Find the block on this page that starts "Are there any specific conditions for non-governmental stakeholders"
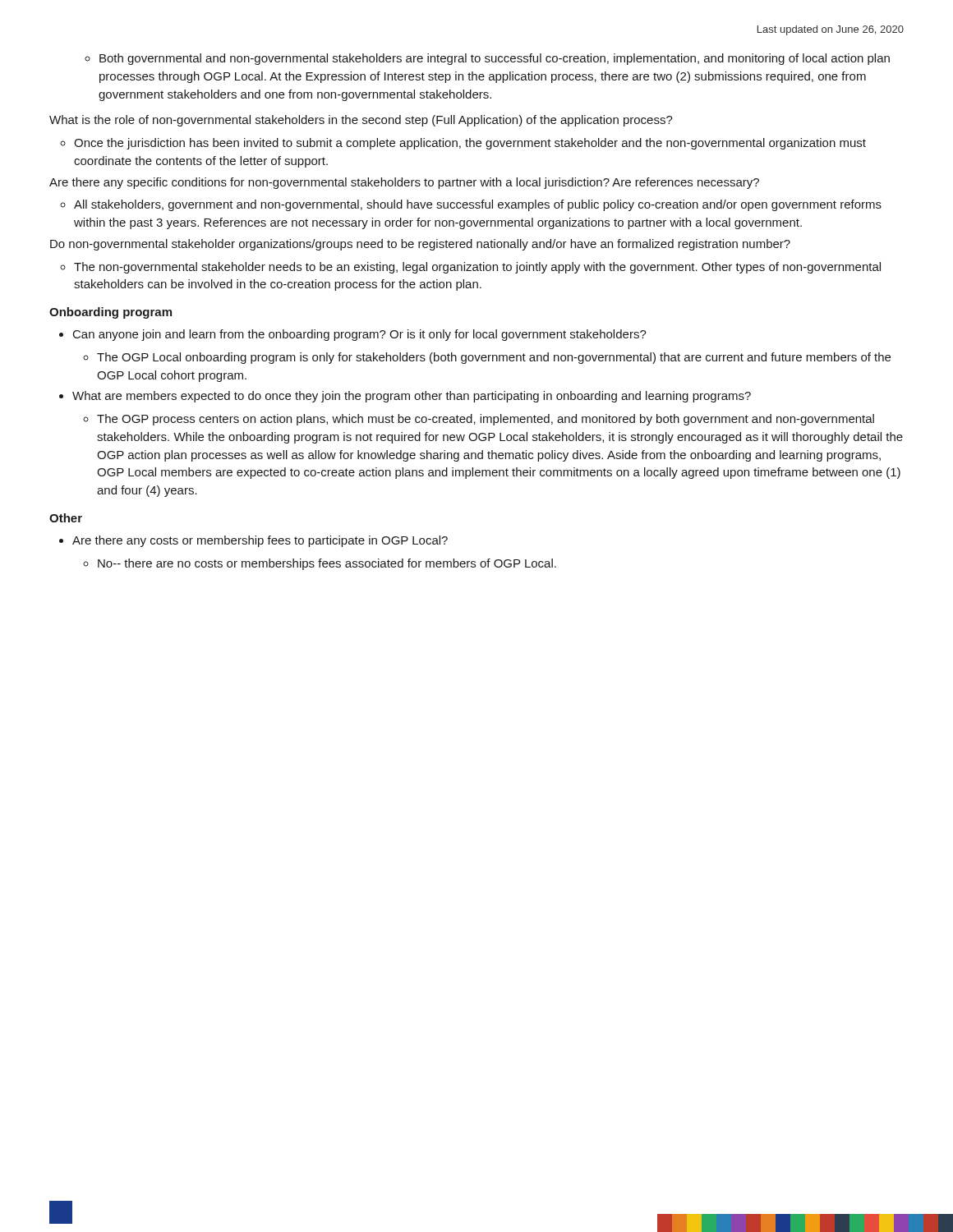This screenshot has width=953, height=1232. click(476, 202)
